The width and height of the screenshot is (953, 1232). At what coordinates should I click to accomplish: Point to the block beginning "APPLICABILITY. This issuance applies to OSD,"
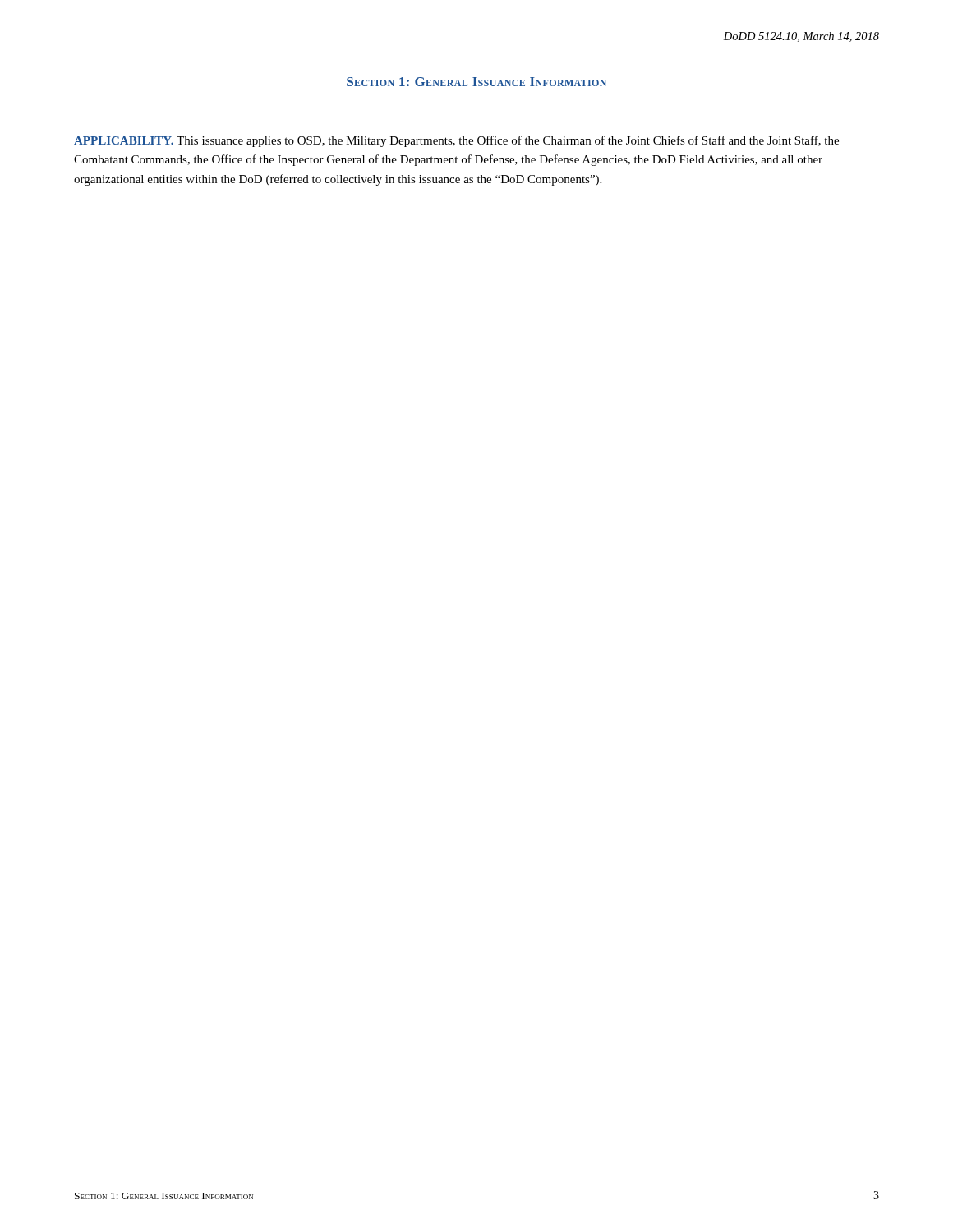pos(457,160)
